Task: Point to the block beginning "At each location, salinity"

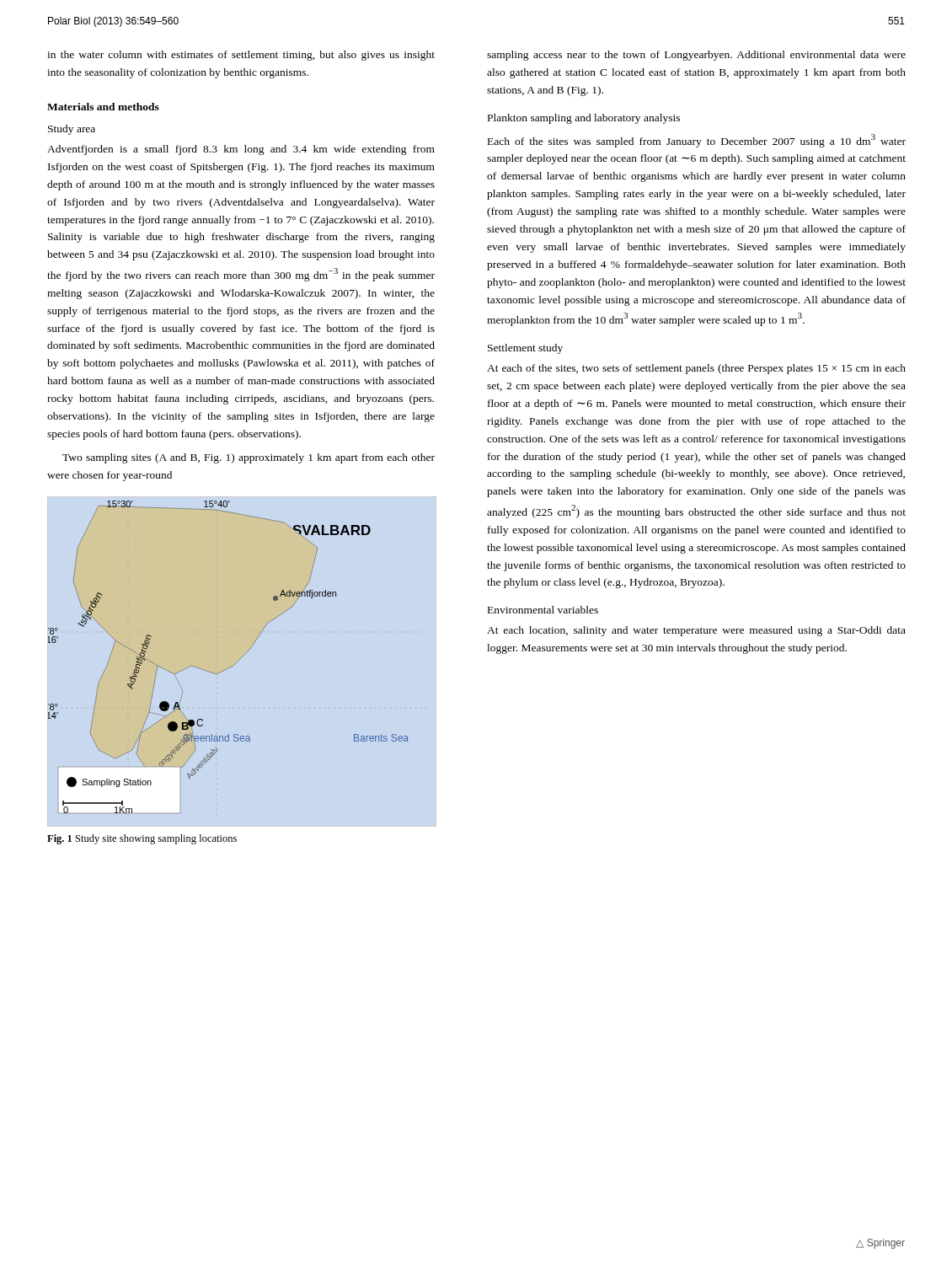Action: pos(696,640)
